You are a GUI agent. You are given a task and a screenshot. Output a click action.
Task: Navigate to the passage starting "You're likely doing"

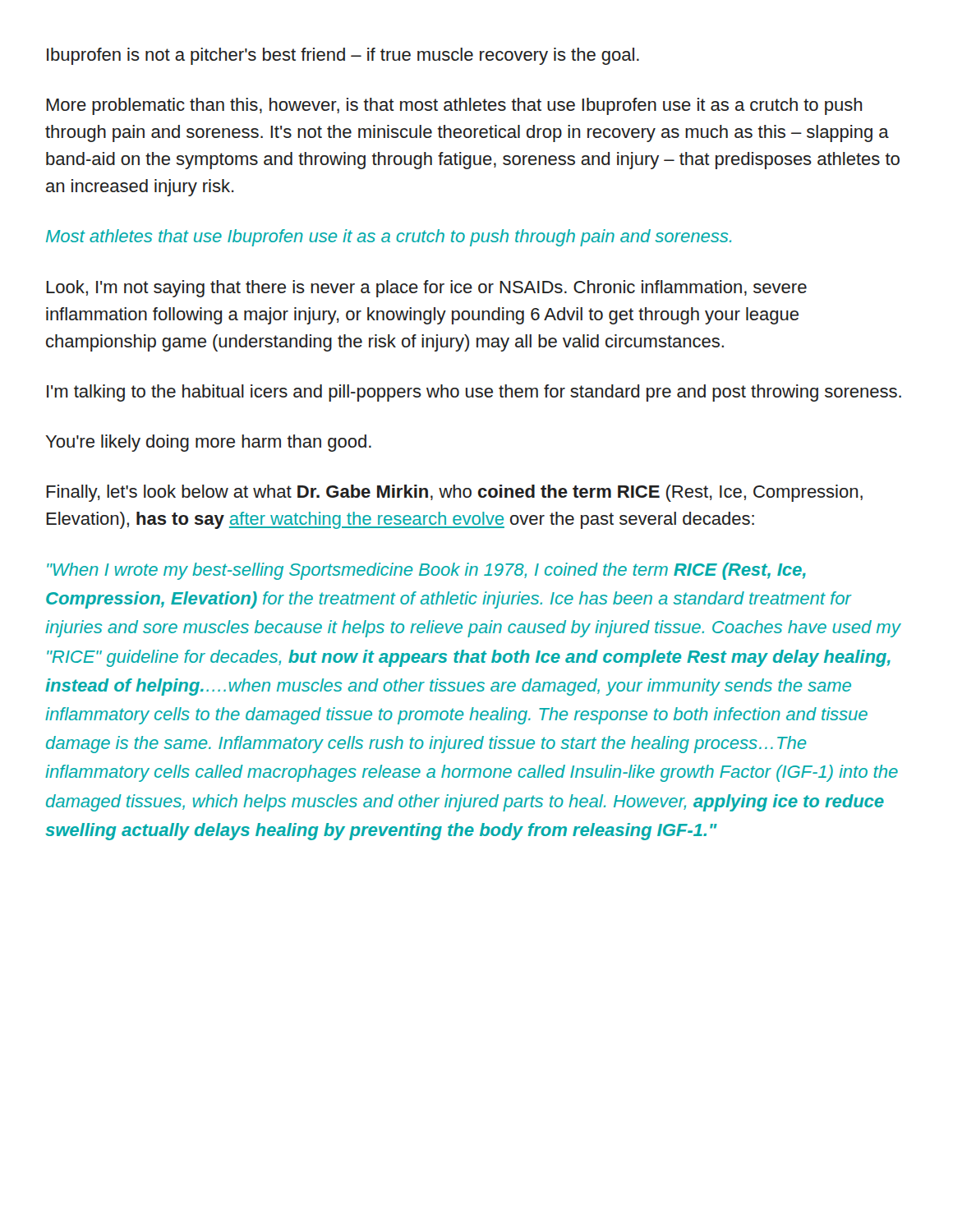point(209,442)
